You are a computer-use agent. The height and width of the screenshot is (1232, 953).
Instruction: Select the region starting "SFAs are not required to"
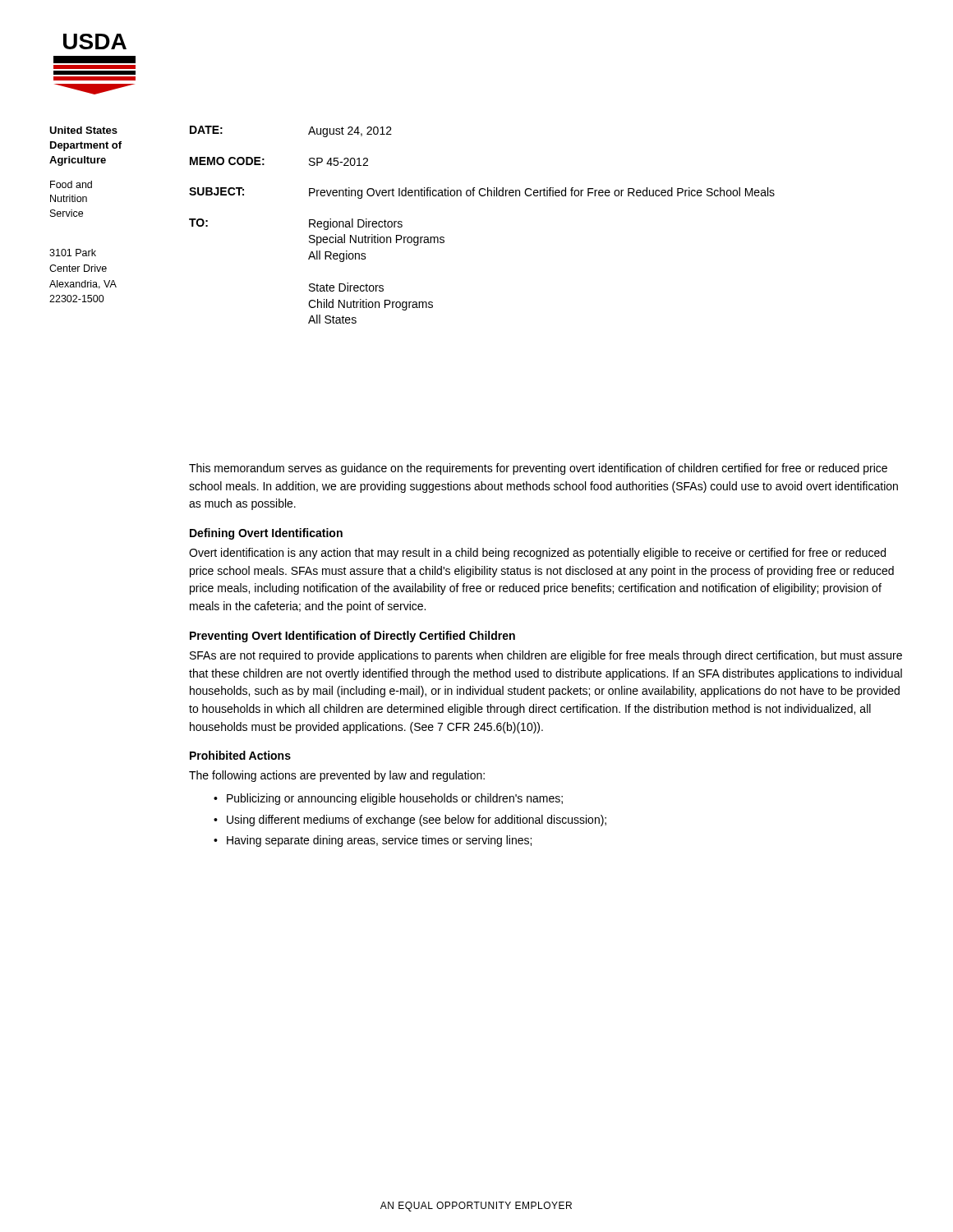(x=546, y=691)
